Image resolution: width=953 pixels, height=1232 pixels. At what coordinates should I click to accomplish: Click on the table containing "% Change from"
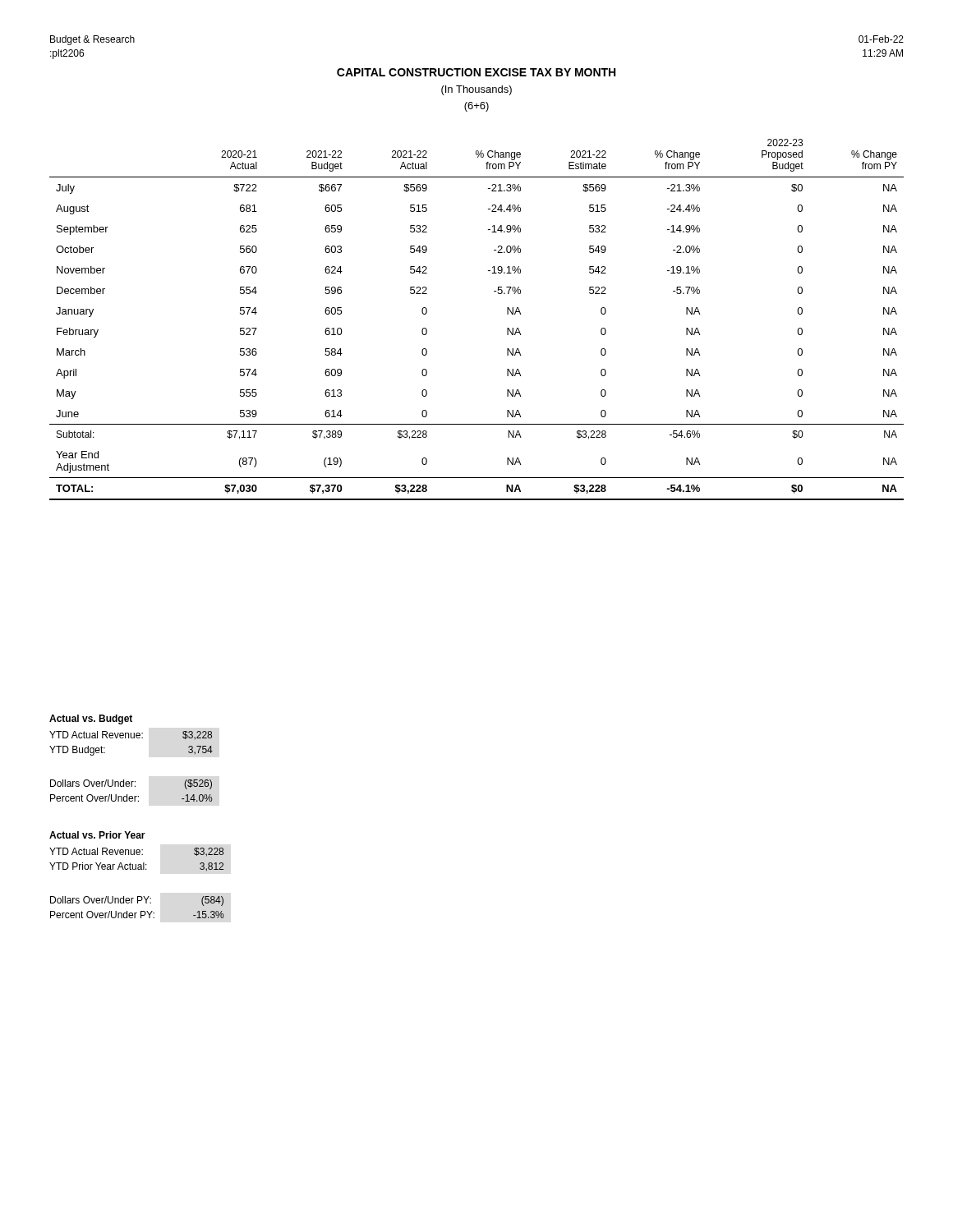476,318
